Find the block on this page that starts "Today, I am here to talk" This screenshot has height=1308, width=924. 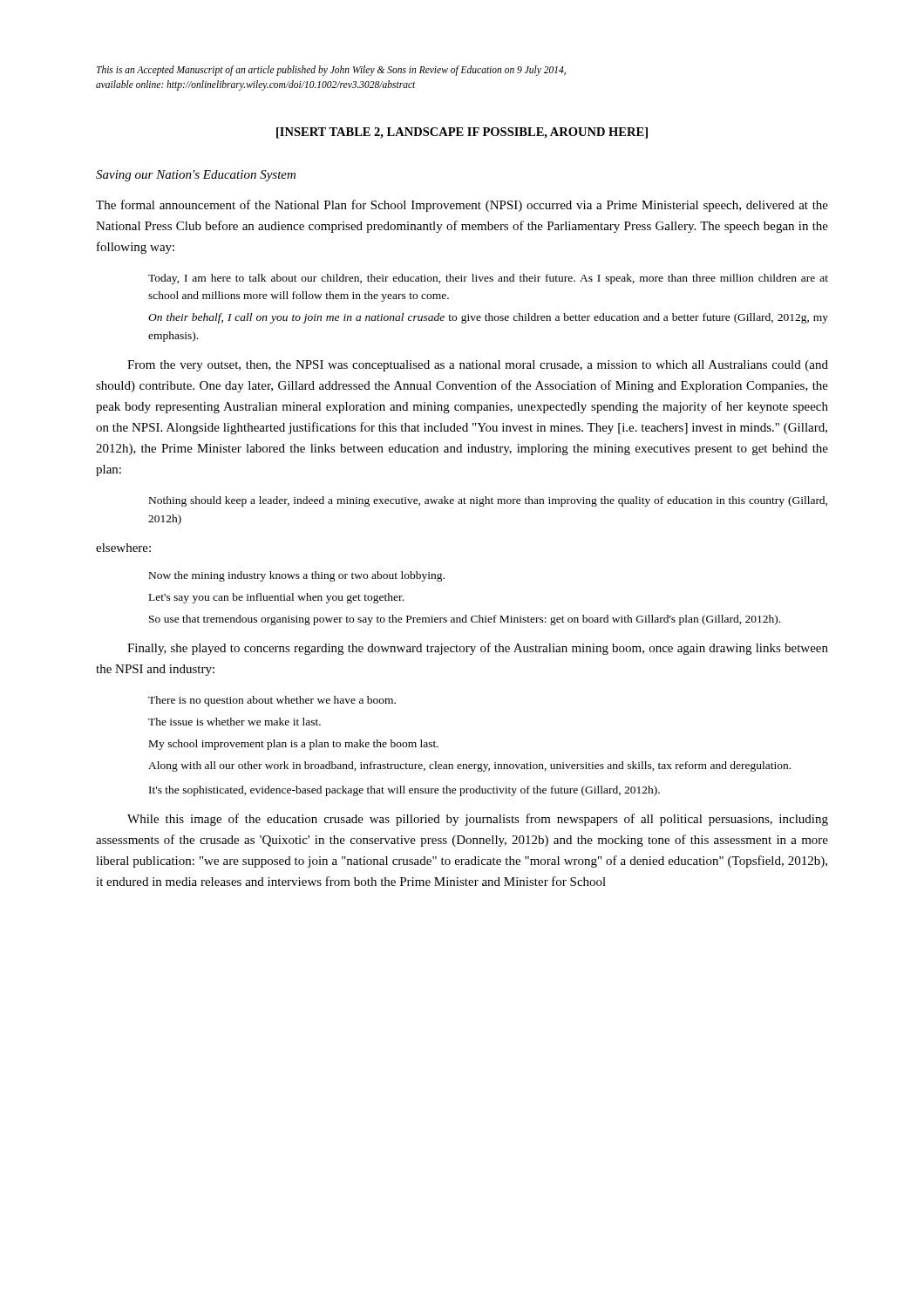click(488, 307)
